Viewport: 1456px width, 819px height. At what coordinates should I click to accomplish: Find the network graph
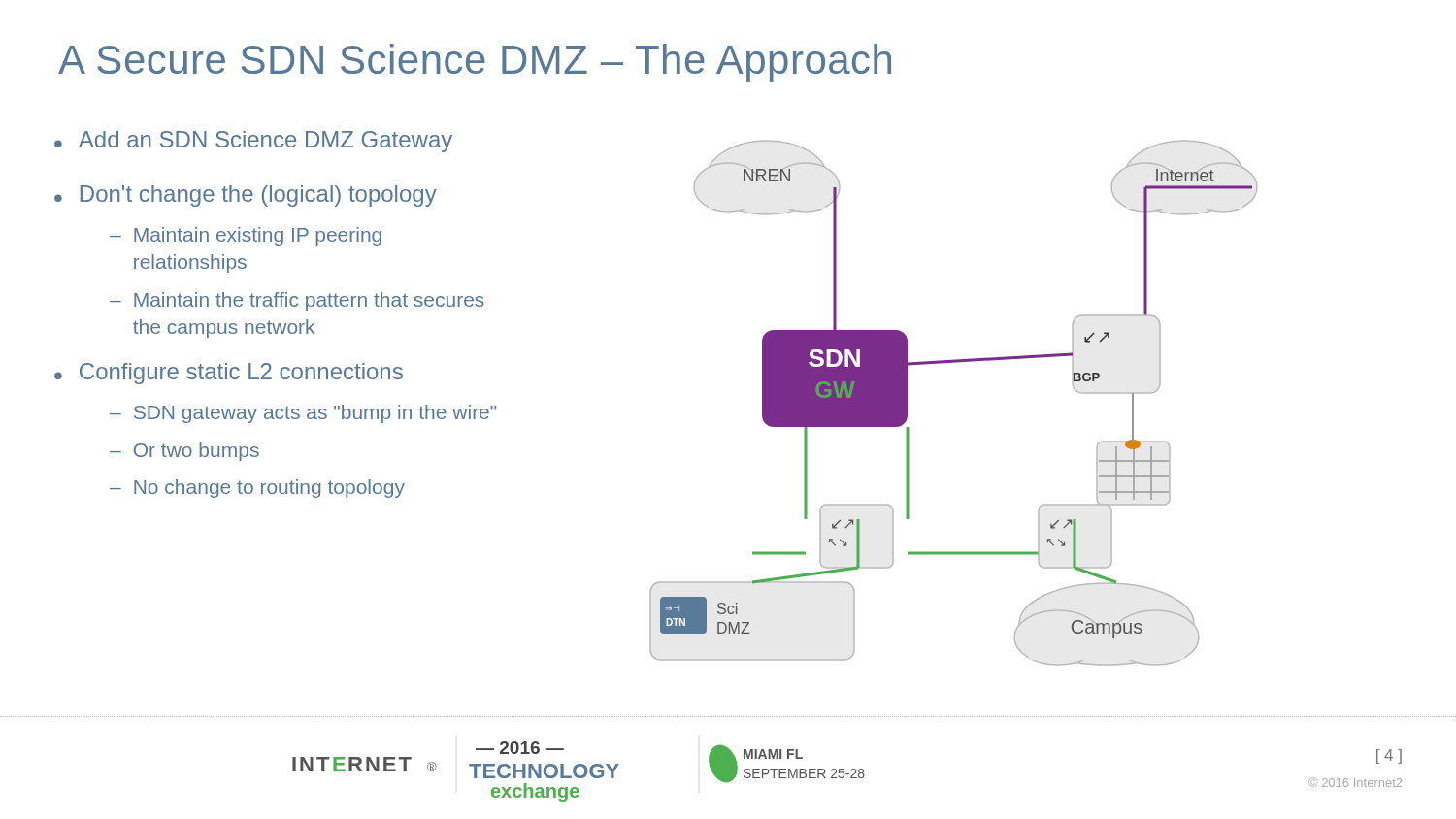coord(995,388)
